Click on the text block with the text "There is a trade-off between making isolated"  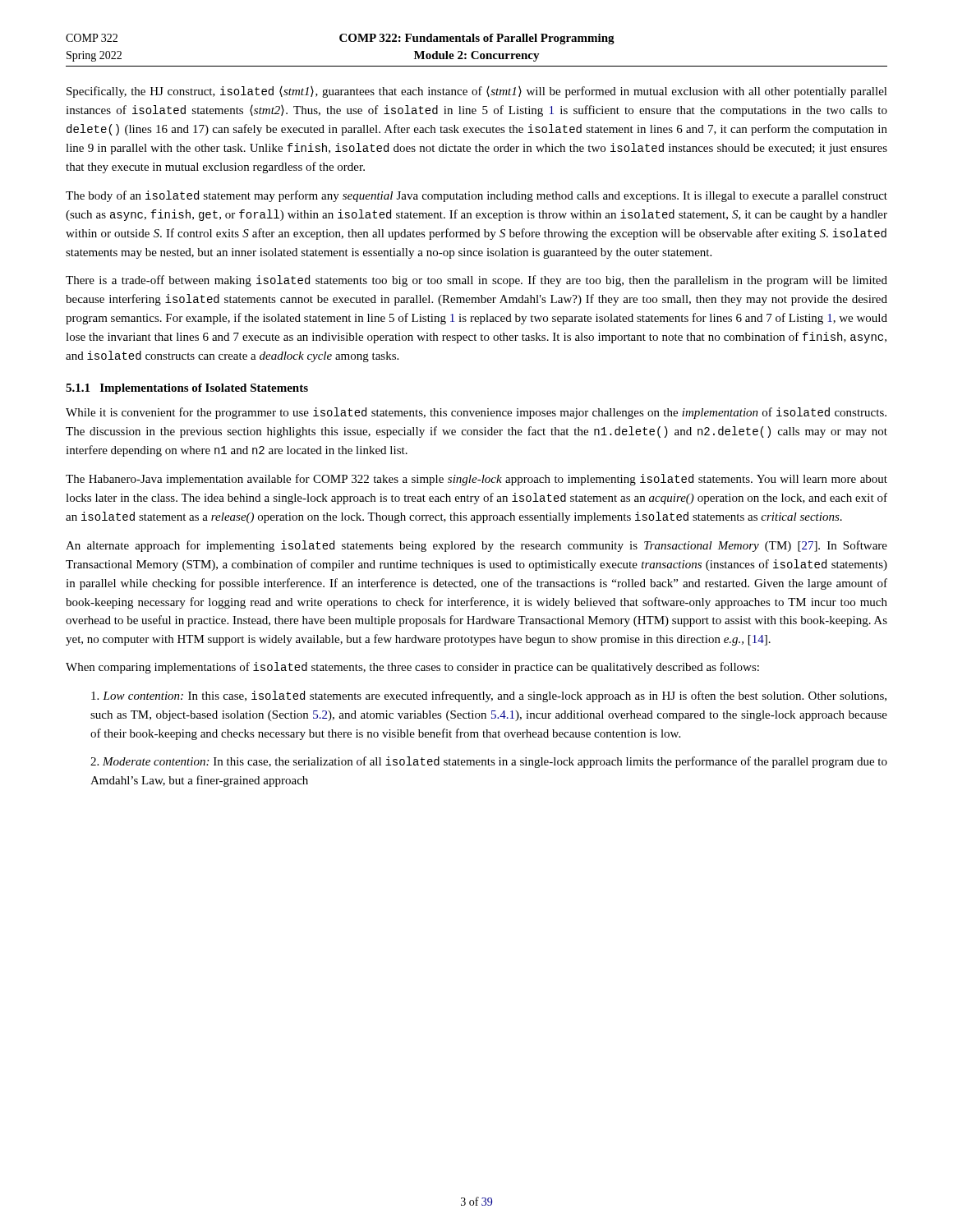[x=476, y=318]
